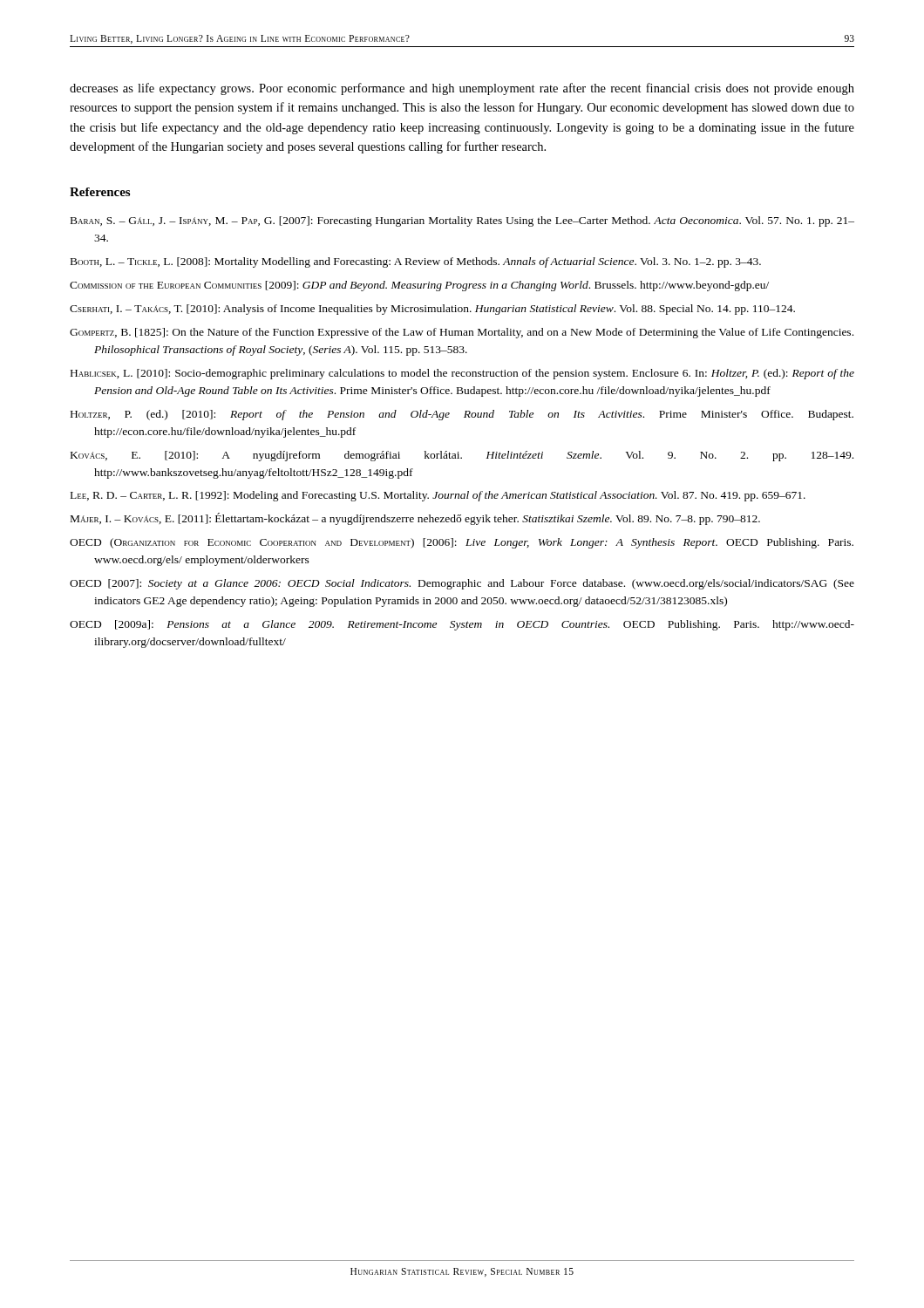Point to the block beginning "decreases as life expectancy"
Screen dimensions: 1308x924
click(x=462, y=117)
